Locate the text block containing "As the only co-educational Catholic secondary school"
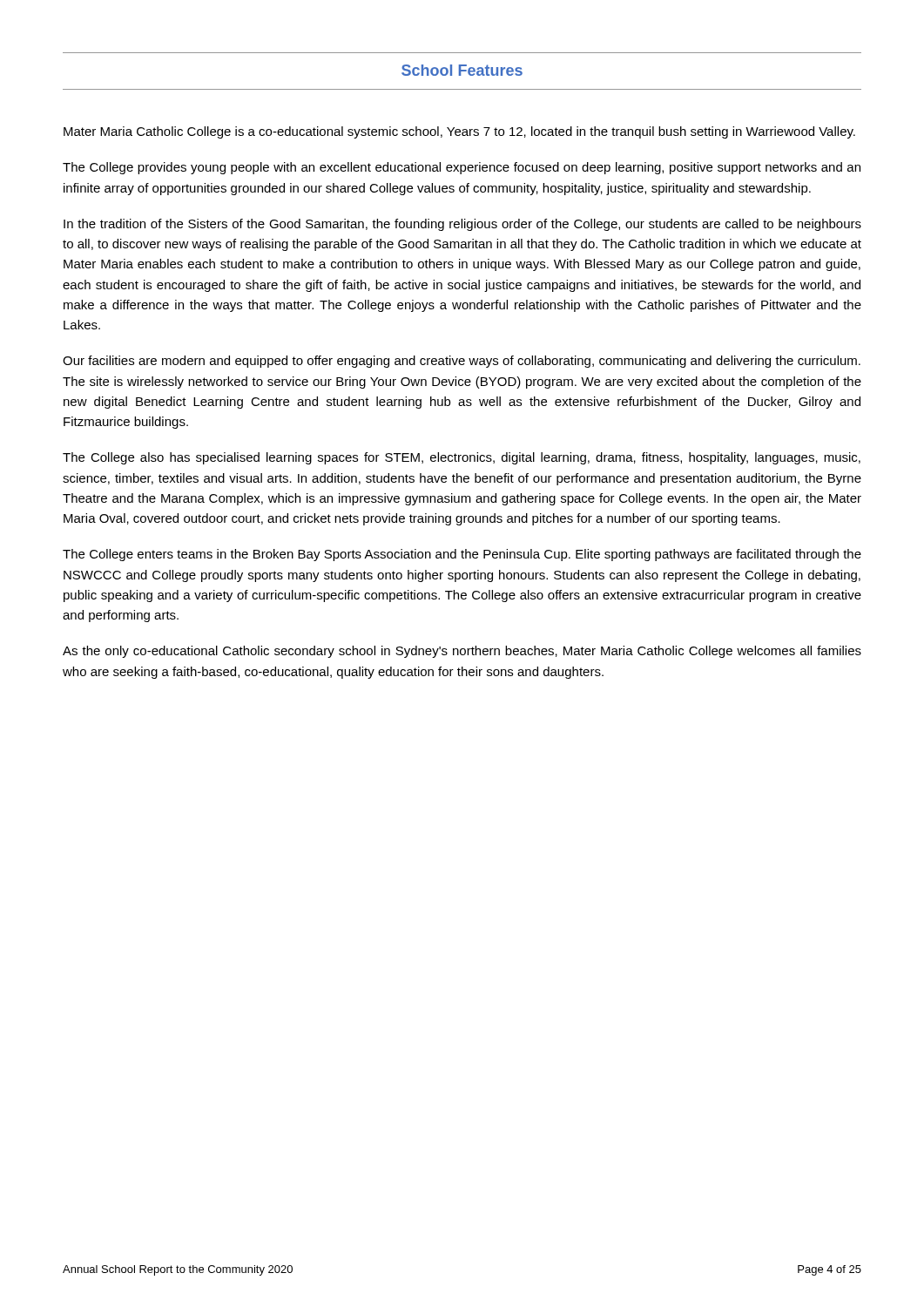The image size is (924, 1307). click(x=462, y=661)
